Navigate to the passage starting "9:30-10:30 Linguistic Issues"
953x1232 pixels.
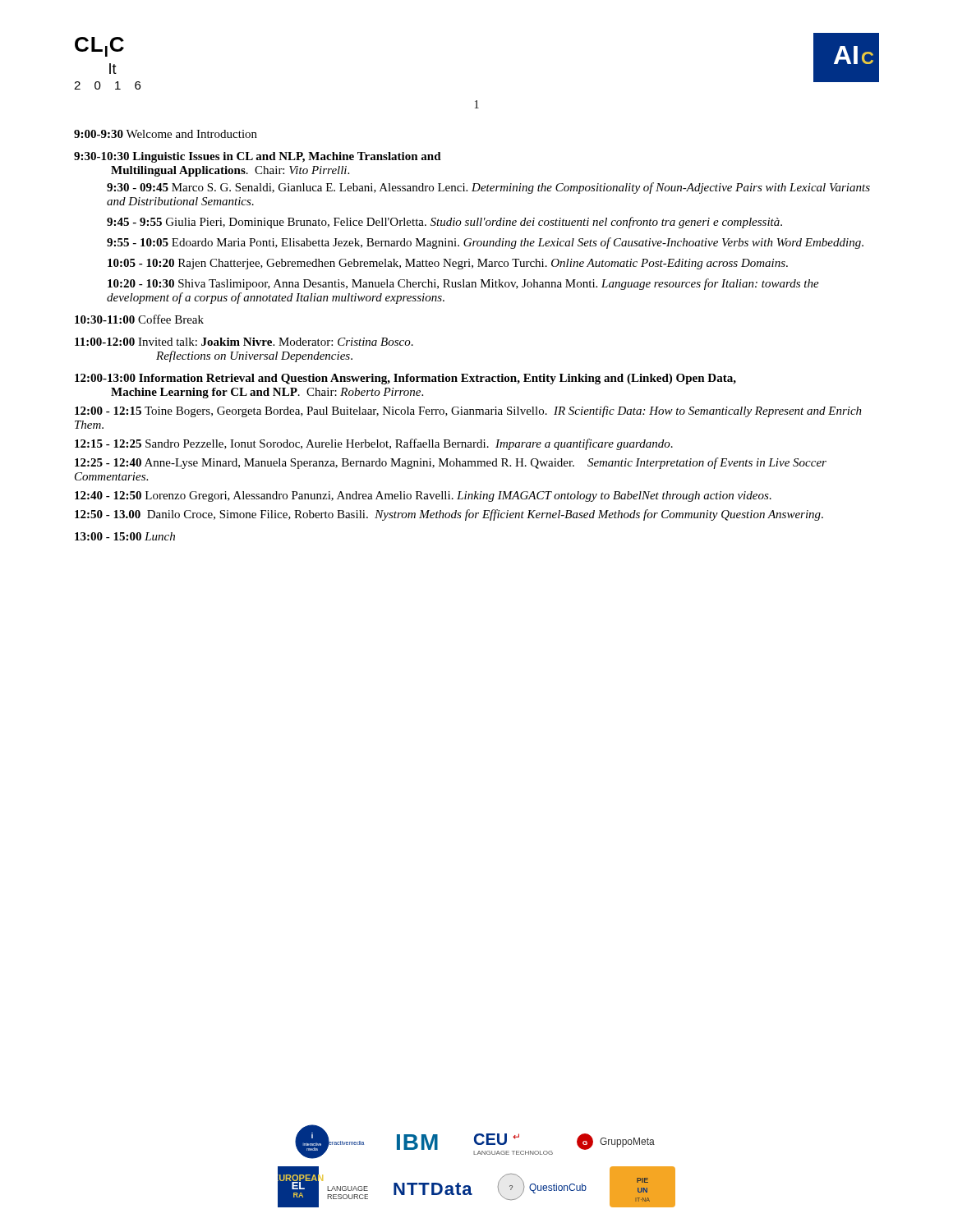(x=257, y=163)
